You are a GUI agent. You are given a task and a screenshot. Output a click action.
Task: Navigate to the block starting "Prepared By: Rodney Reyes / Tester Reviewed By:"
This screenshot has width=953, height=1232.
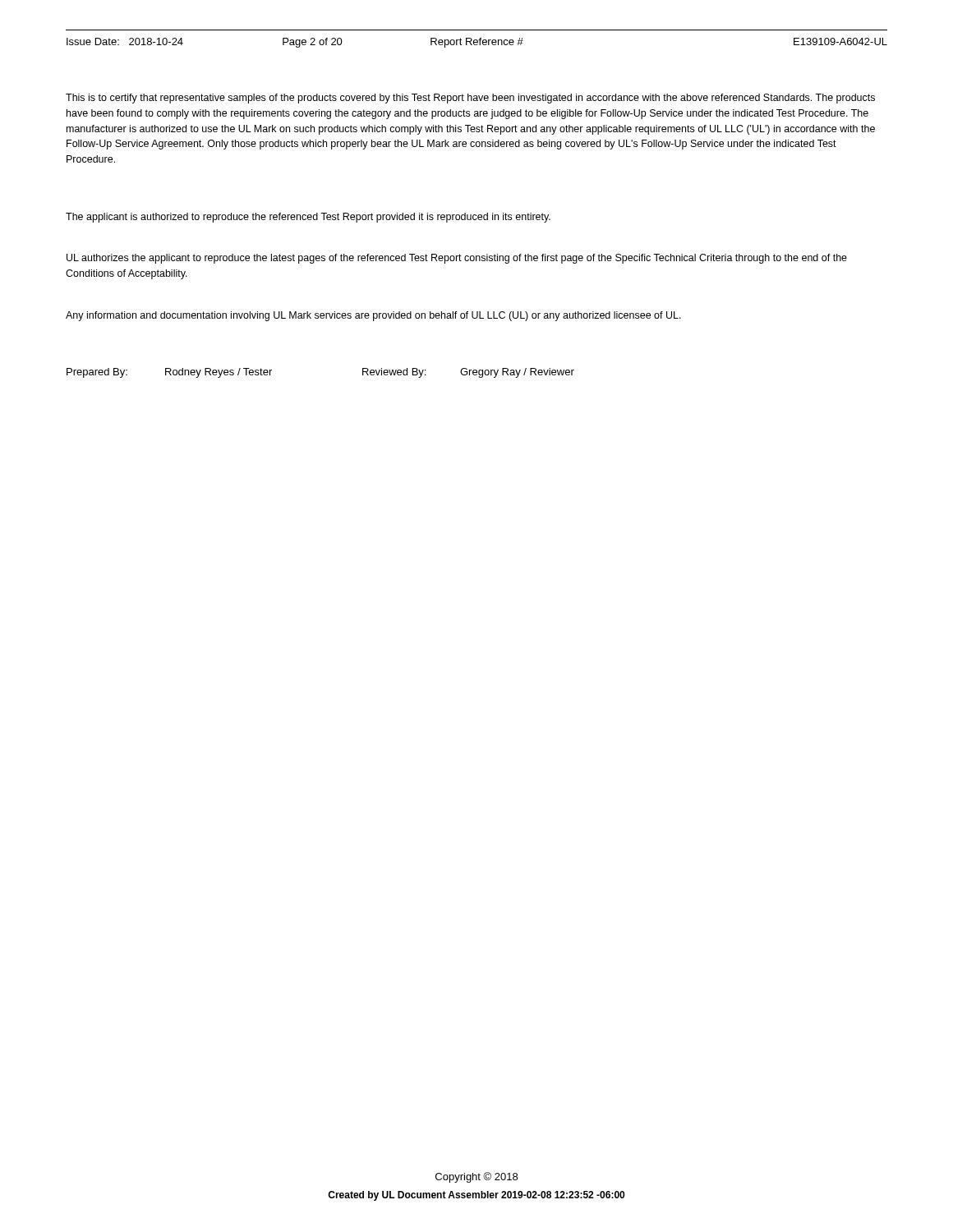[96, 372]
